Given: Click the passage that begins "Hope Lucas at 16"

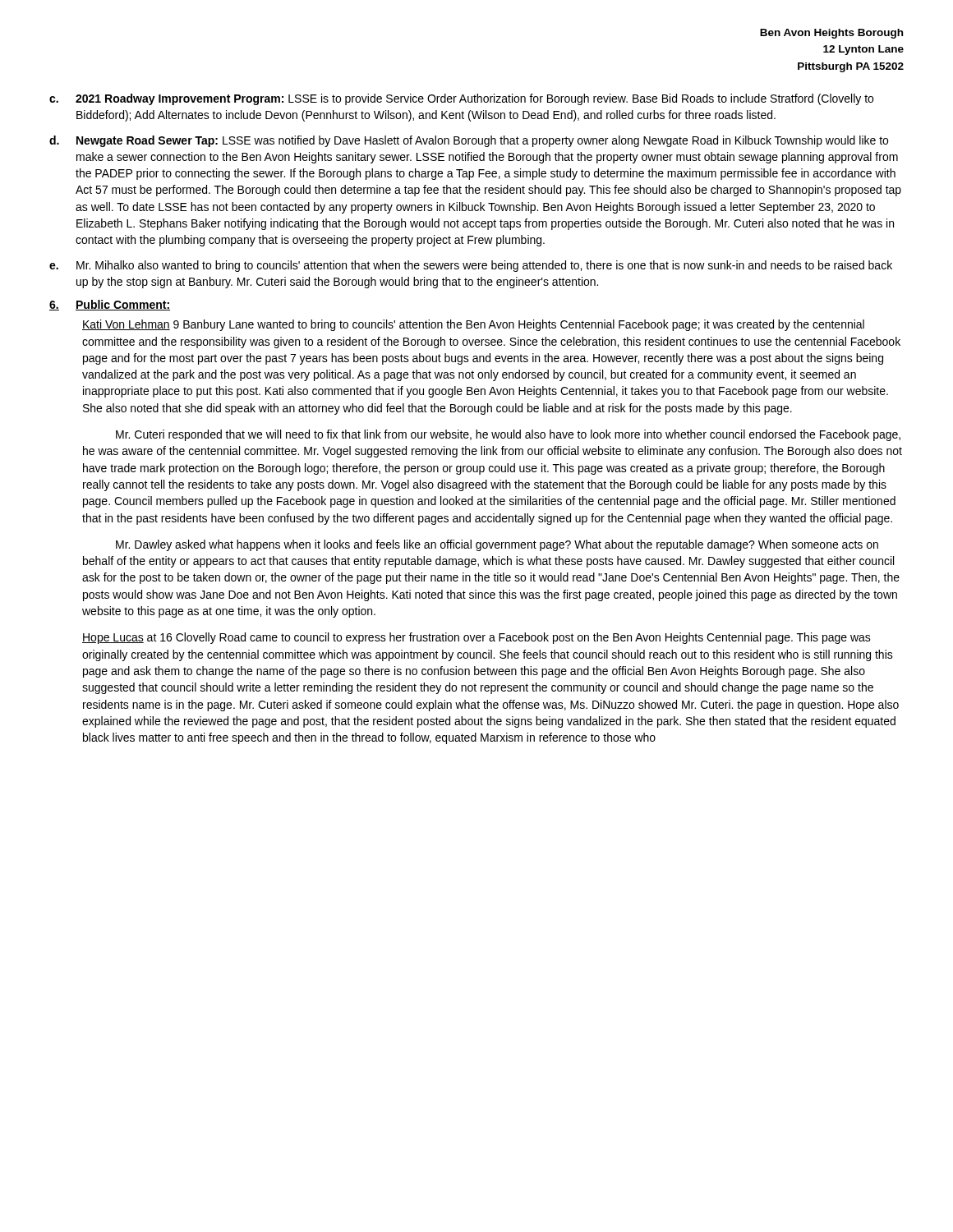Looking at the screenshot, I should [x=491, y=688].
